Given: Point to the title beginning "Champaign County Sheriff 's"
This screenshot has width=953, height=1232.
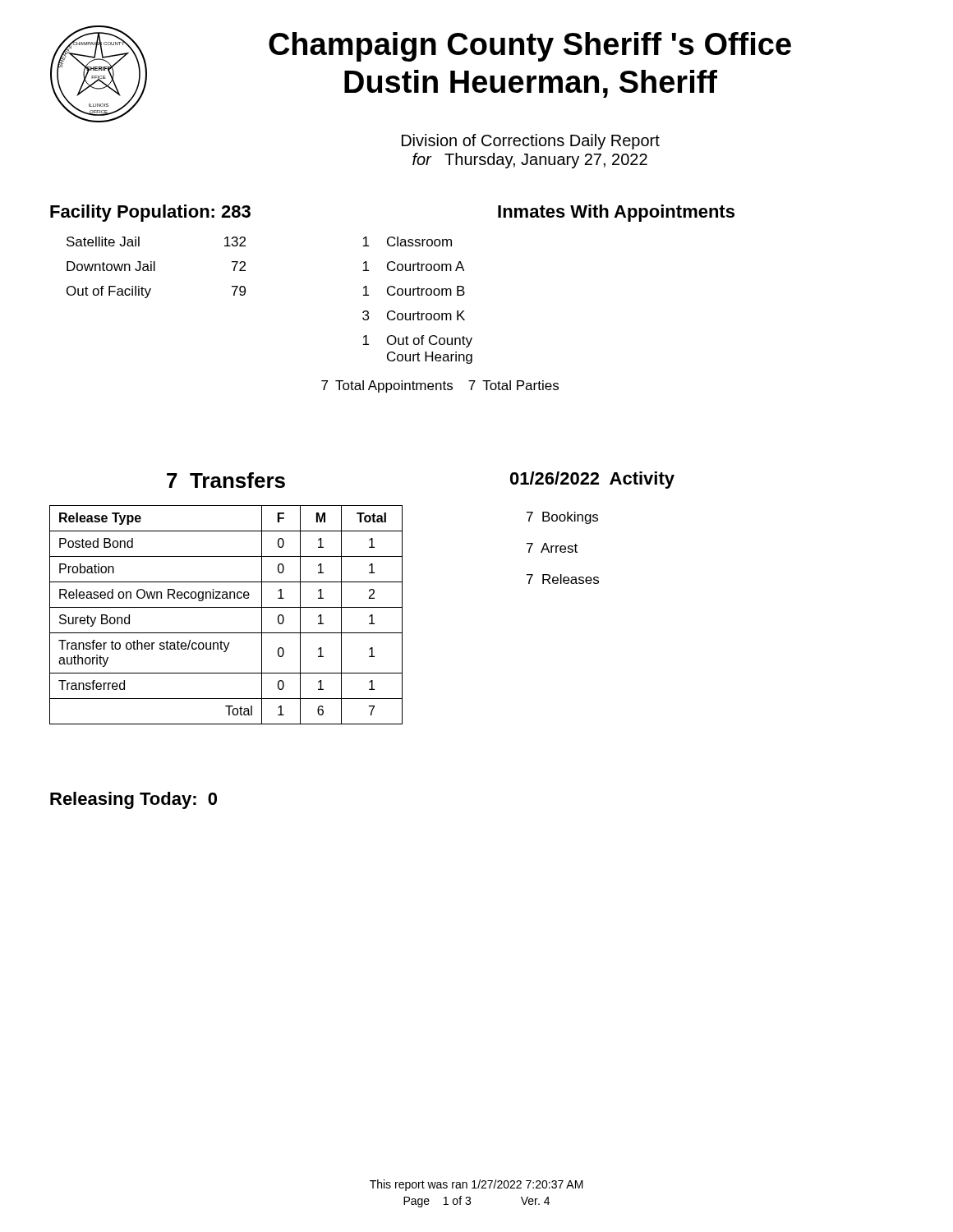Looking at the screenshot, I should 530,64.
